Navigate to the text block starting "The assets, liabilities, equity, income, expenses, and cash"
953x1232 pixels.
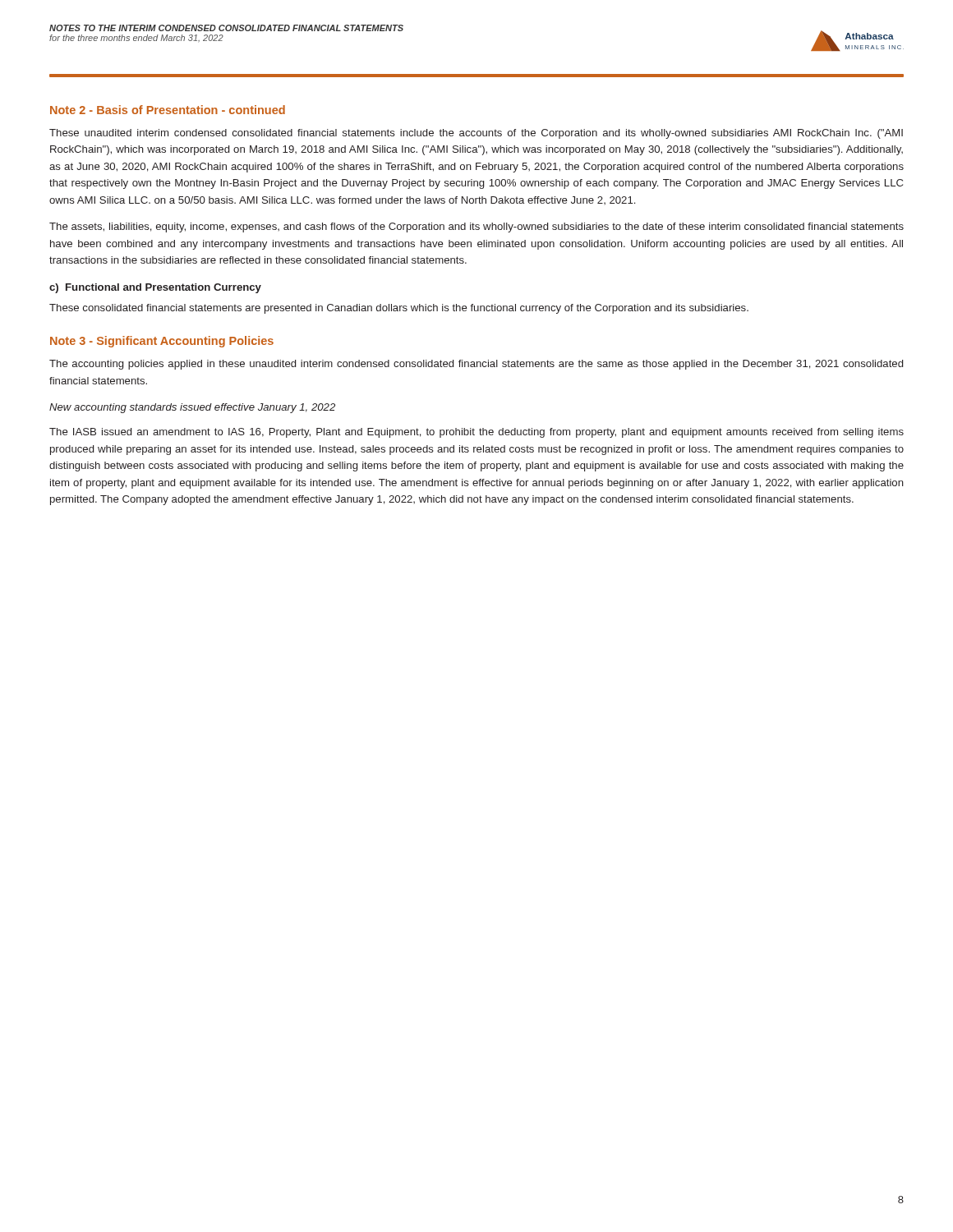476,243
